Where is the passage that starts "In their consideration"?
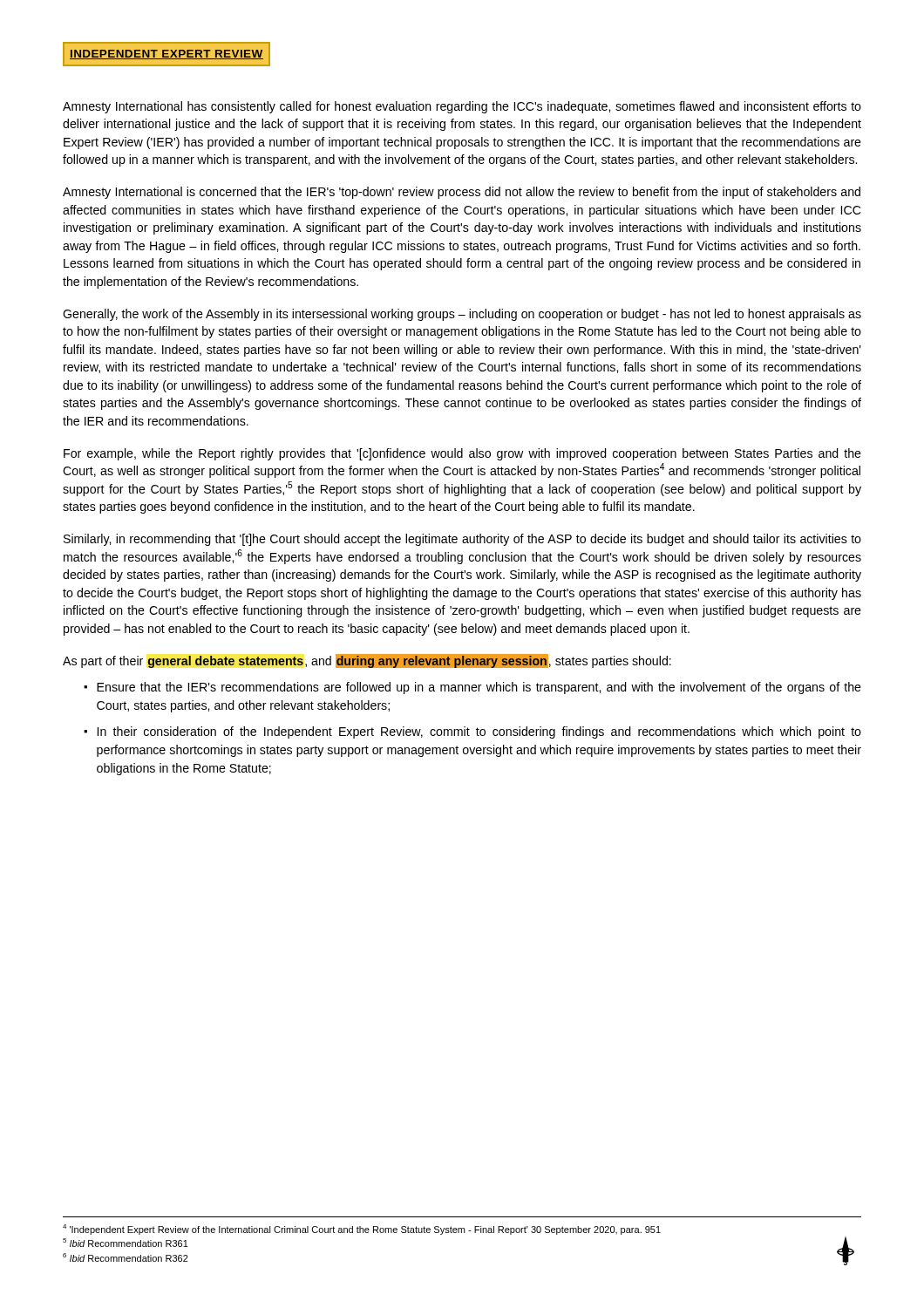Viewport: 924px width, 1308px height. click(x=479, y=750)
